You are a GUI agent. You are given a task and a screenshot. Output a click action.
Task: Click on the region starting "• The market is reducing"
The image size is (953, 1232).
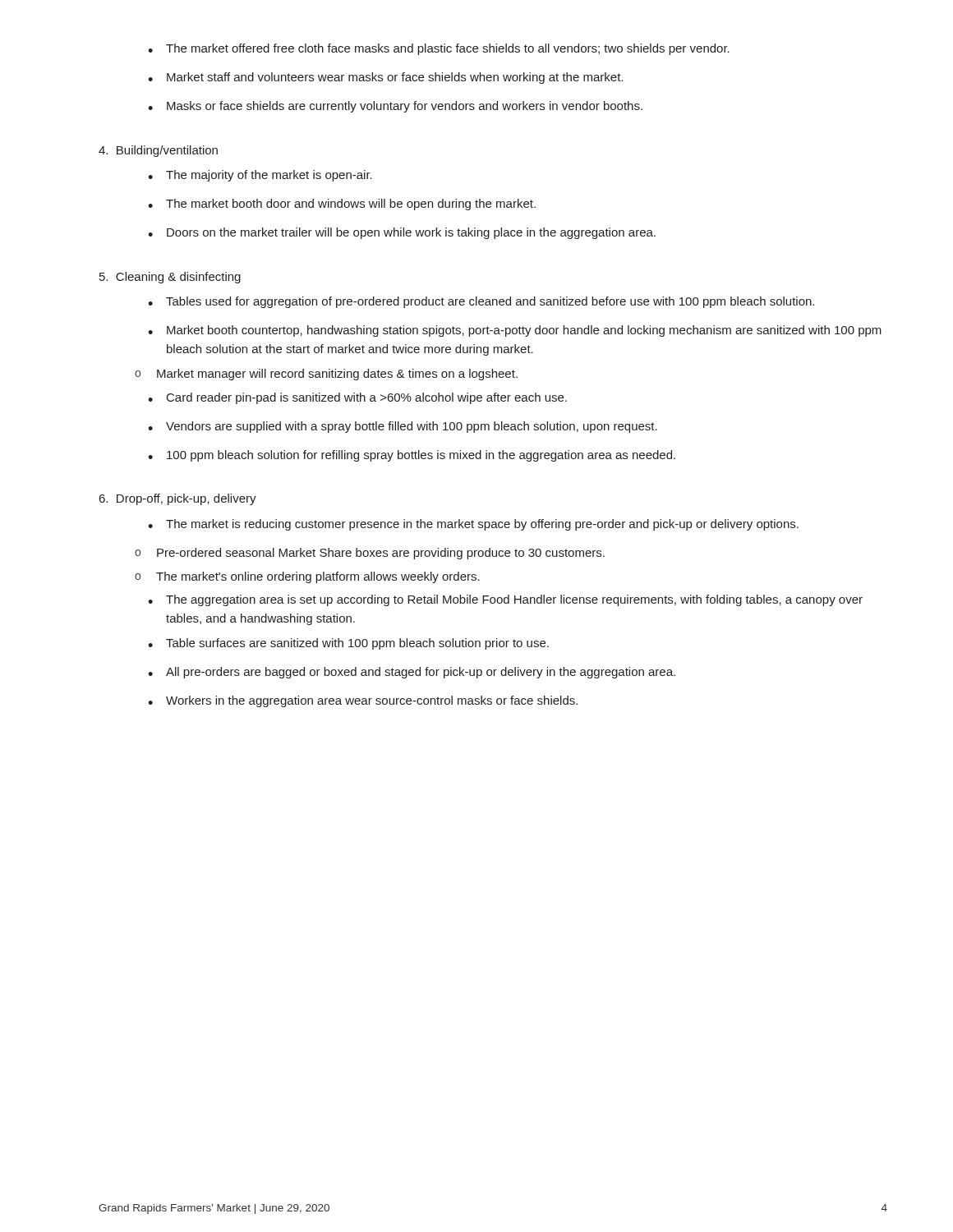(x=518, y=526)
